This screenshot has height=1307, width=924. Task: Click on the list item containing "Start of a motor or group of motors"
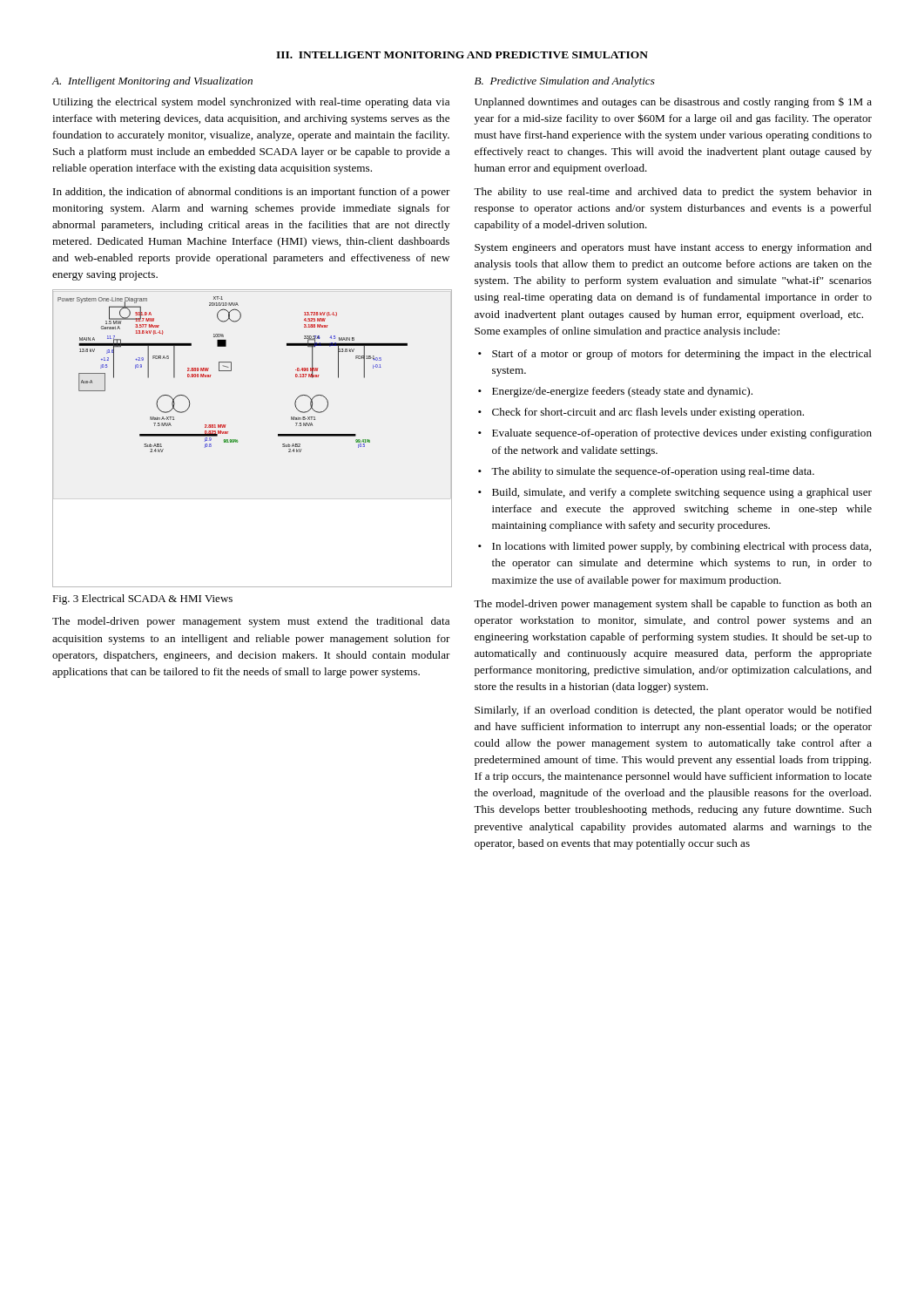point(682,362)
